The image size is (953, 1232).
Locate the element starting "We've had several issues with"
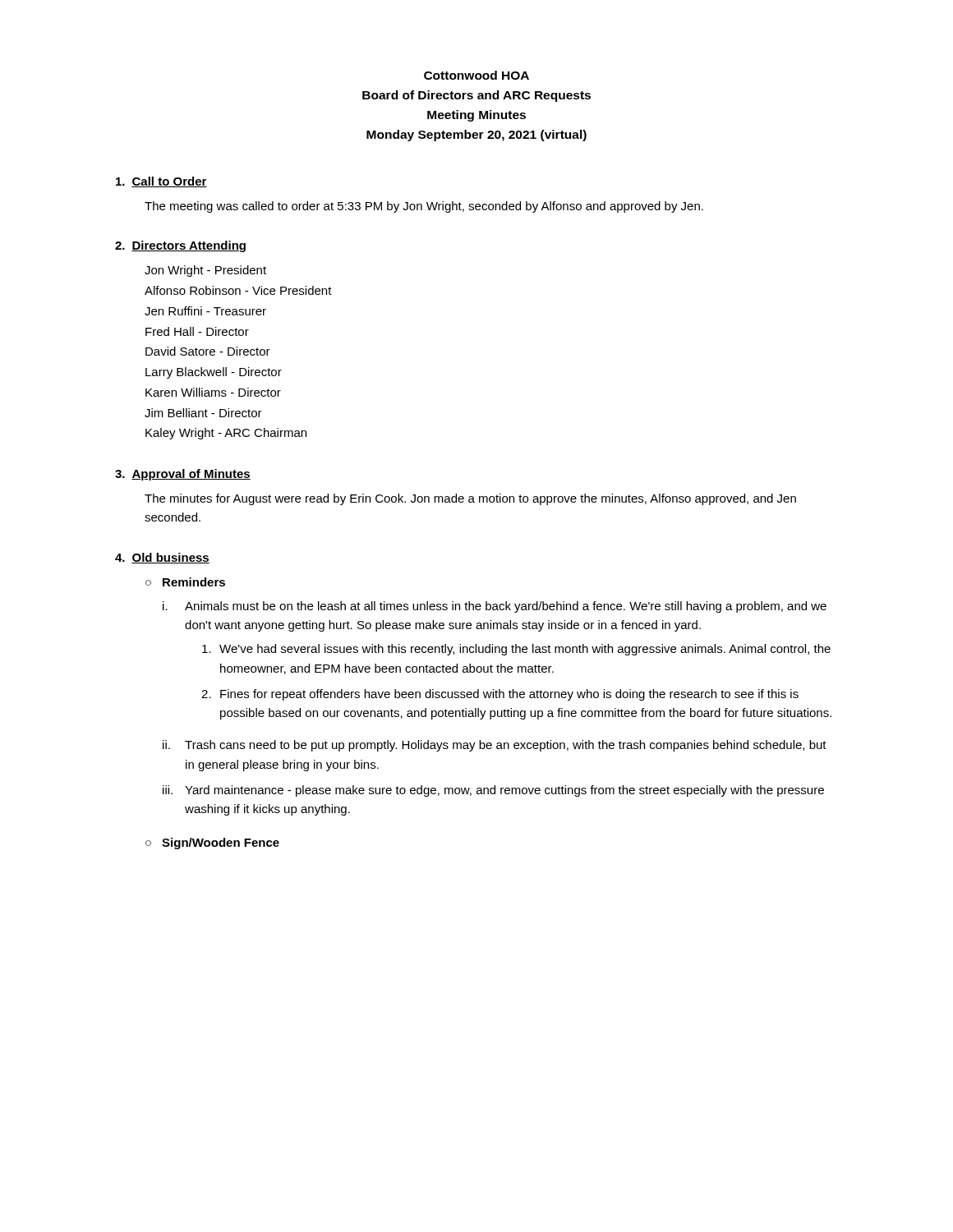tap(525, 658)
